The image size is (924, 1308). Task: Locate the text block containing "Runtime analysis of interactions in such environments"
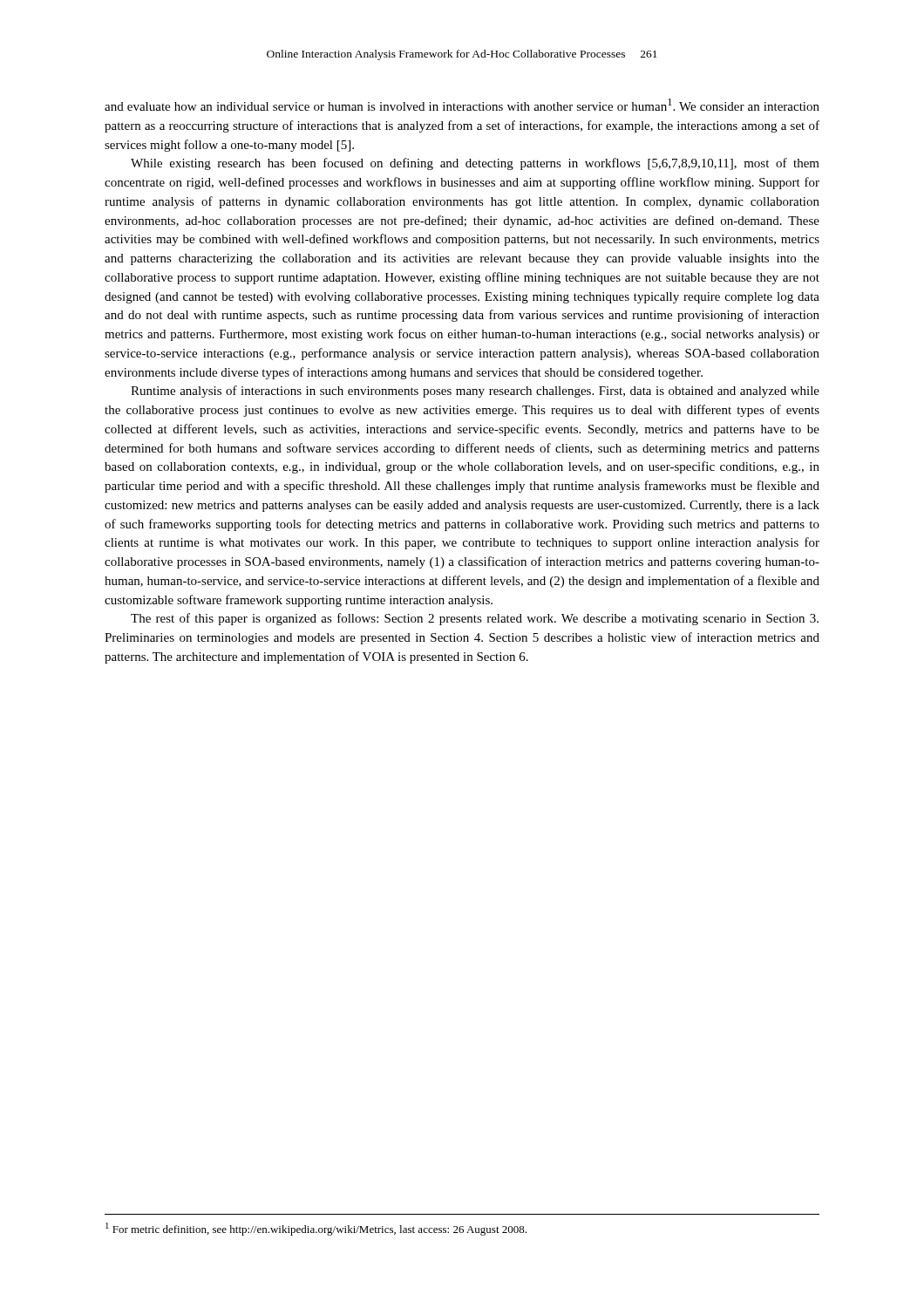pos(462,496)
